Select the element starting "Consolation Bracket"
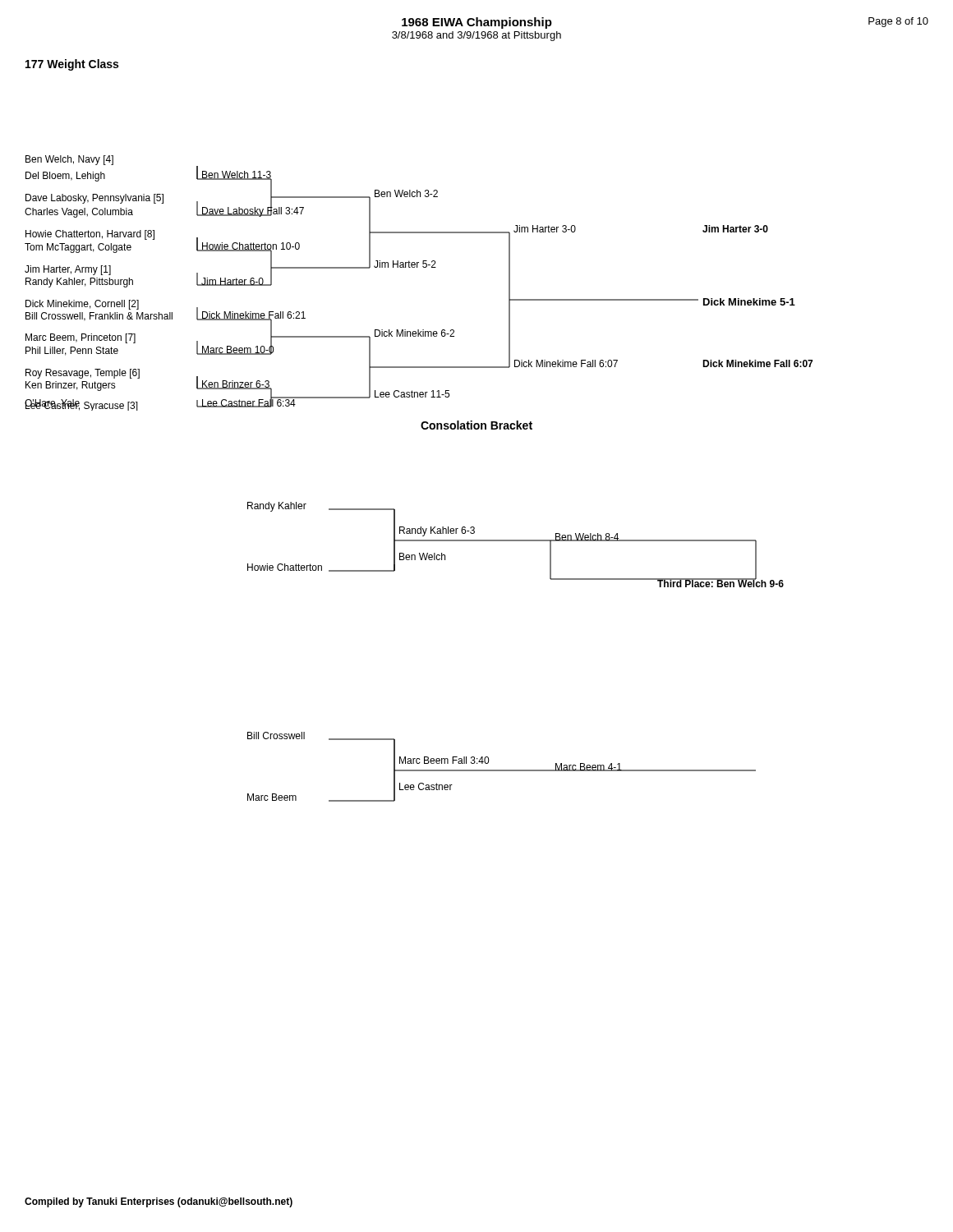Screen dimensions: 1232x953 (476, 425)
